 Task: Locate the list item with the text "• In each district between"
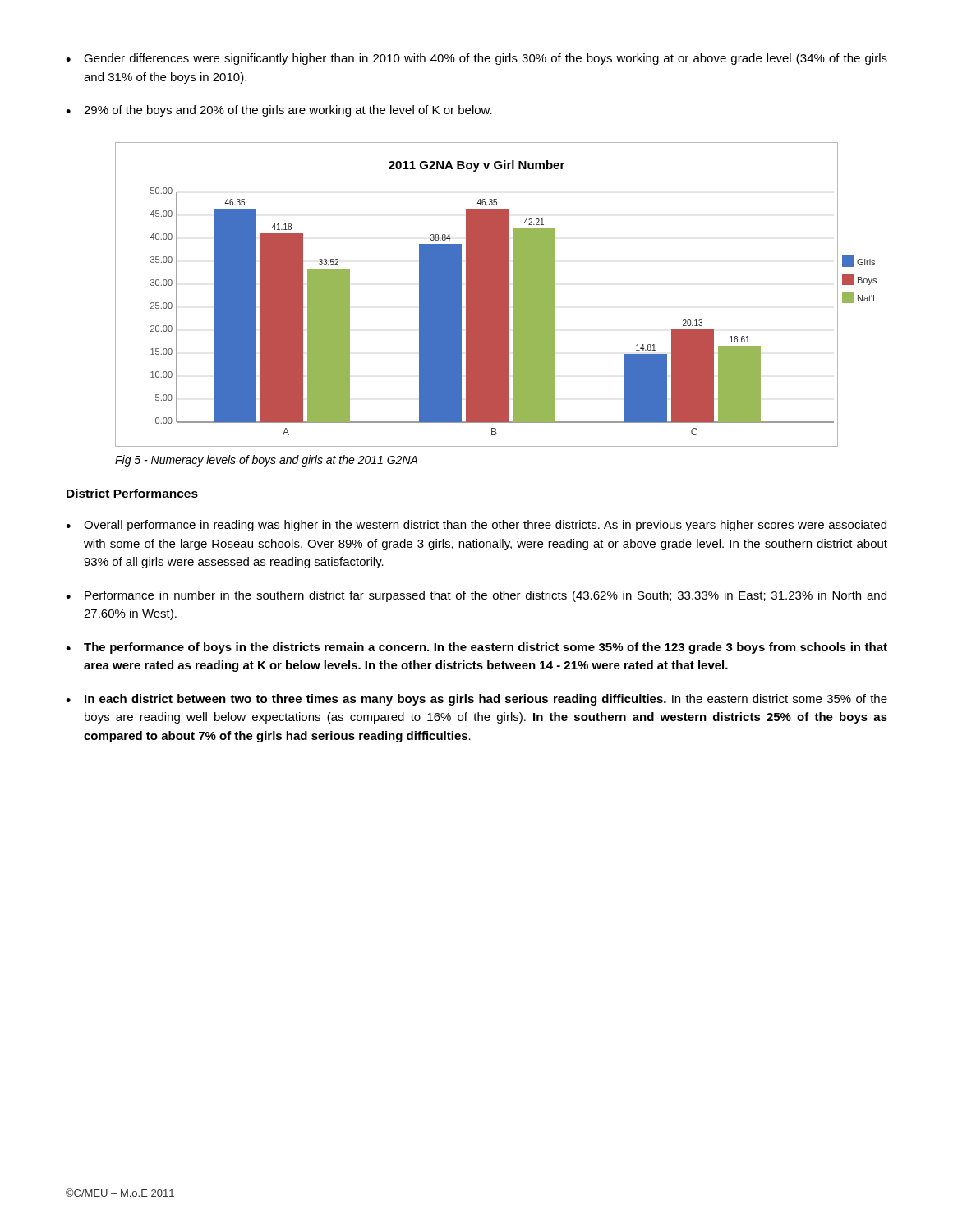click(x=476, y=717)
